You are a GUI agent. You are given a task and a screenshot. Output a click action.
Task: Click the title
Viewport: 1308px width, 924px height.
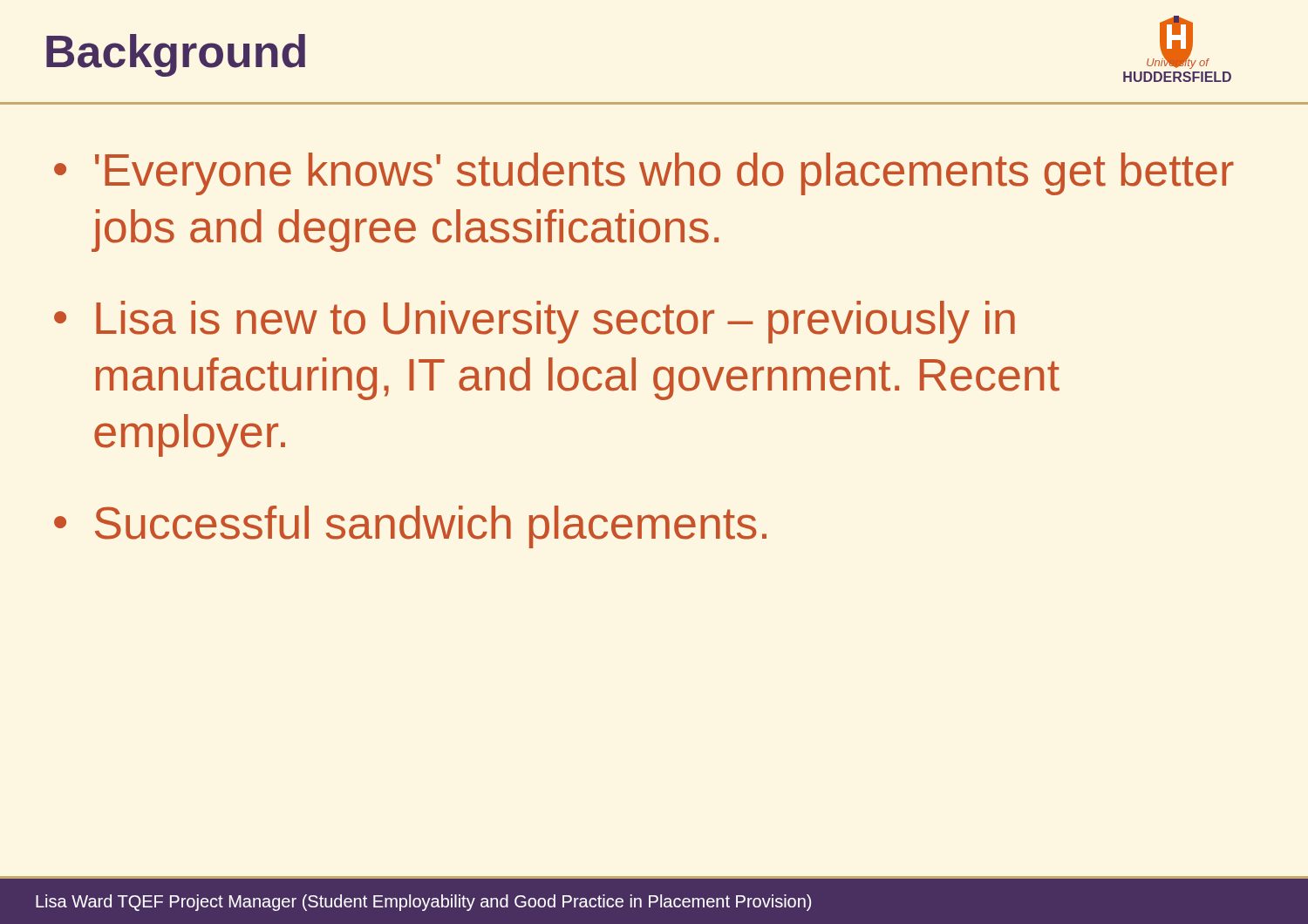[176, 51]
